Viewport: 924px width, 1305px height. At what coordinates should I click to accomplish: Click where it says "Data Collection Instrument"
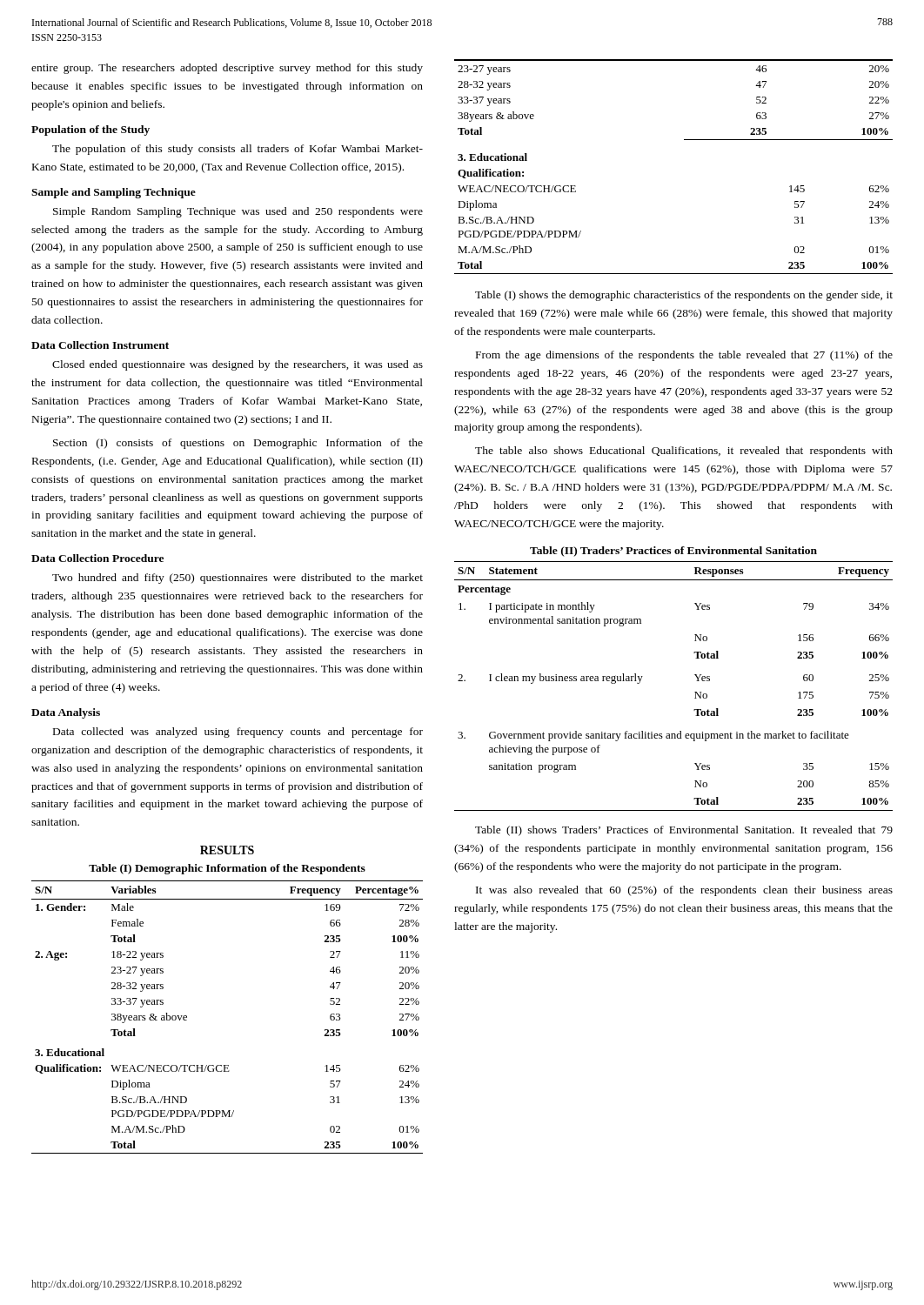click(100, 345)
